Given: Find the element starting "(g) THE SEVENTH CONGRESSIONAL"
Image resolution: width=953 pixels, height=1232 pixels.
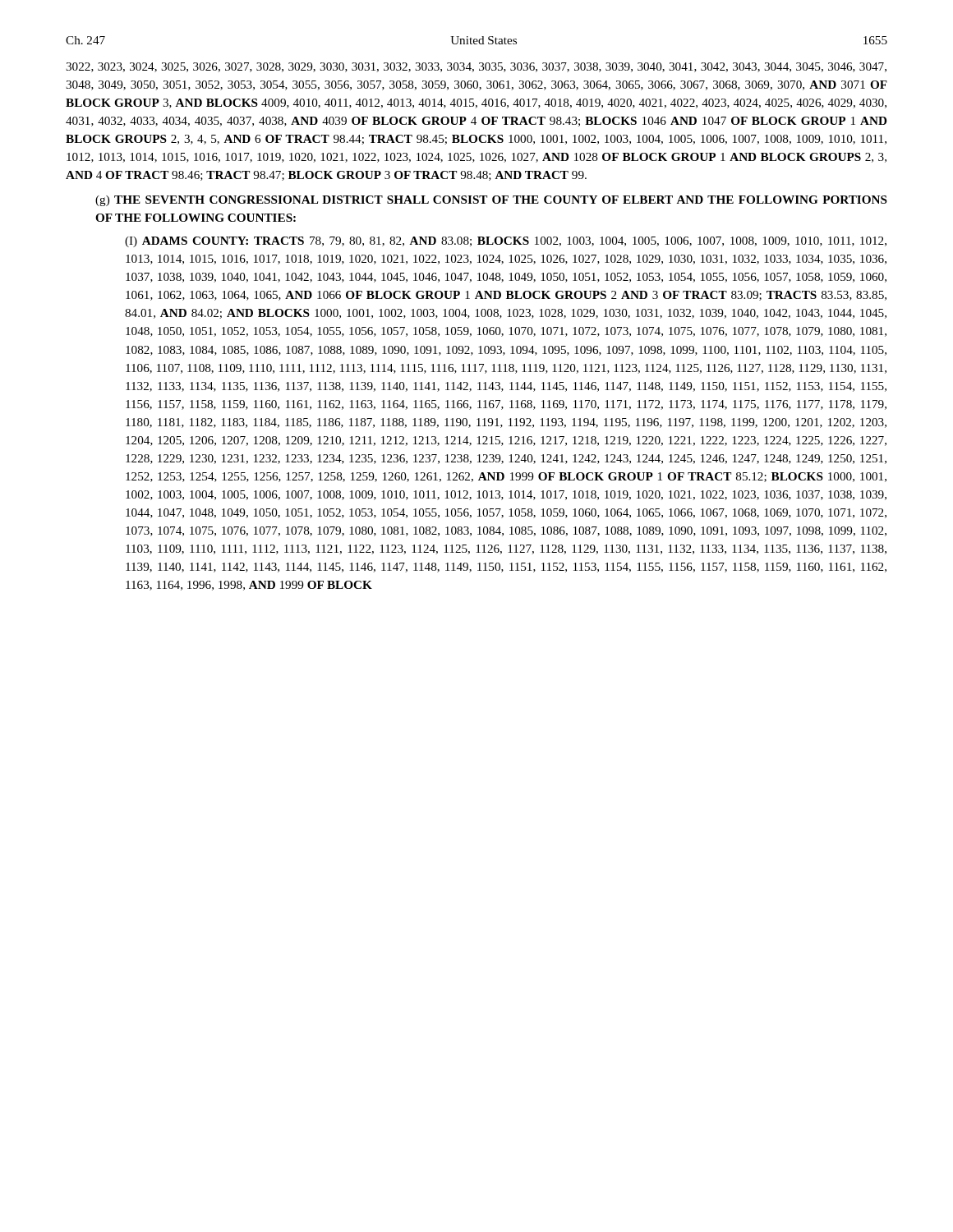Looking at the screenshot, I should point(491,208).
